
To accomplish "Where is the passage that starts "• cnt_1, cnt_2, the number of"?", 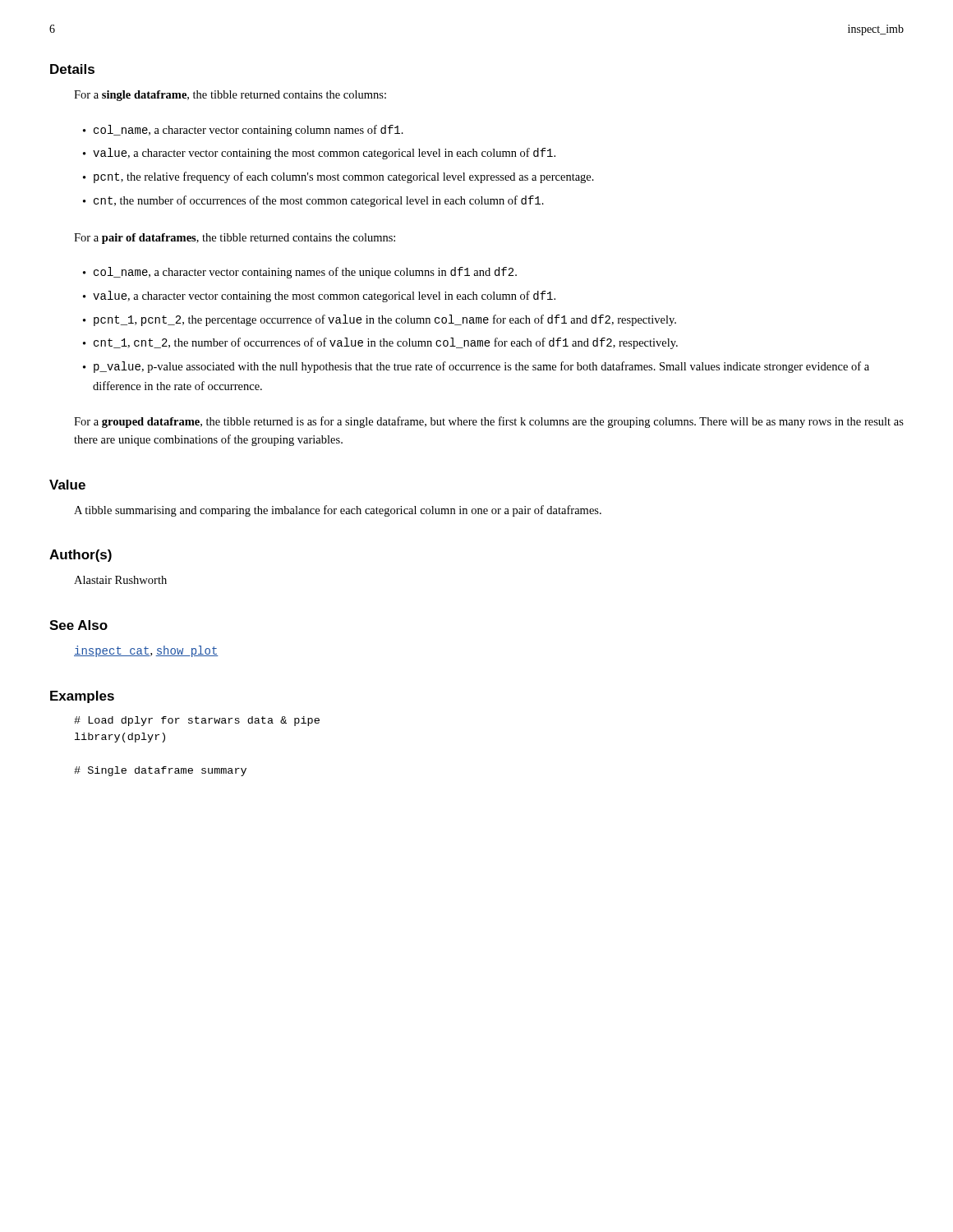I will click(493, 343).
